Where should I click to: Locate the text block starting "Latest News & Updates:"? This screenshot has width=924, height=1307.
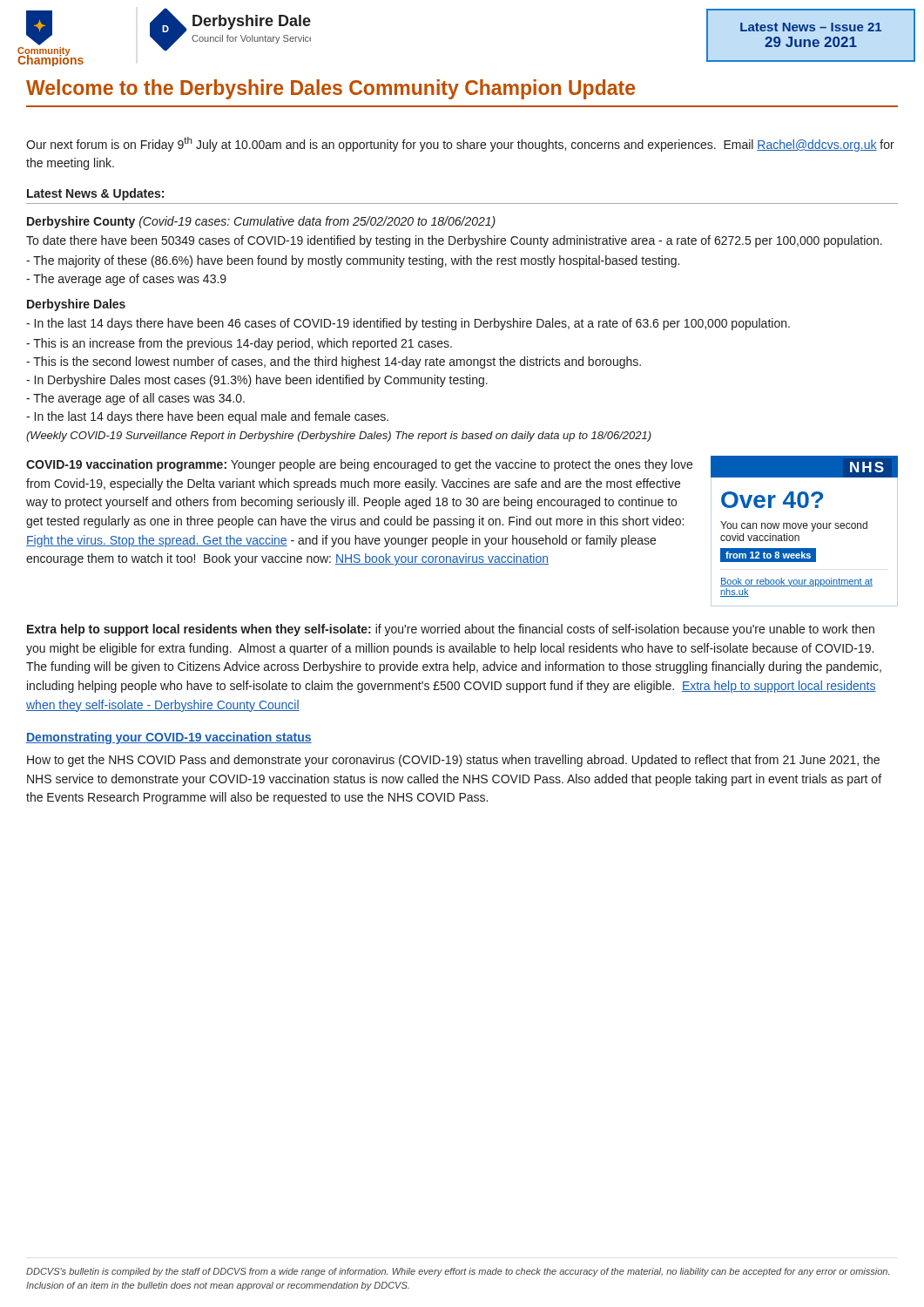click(96, 193)
